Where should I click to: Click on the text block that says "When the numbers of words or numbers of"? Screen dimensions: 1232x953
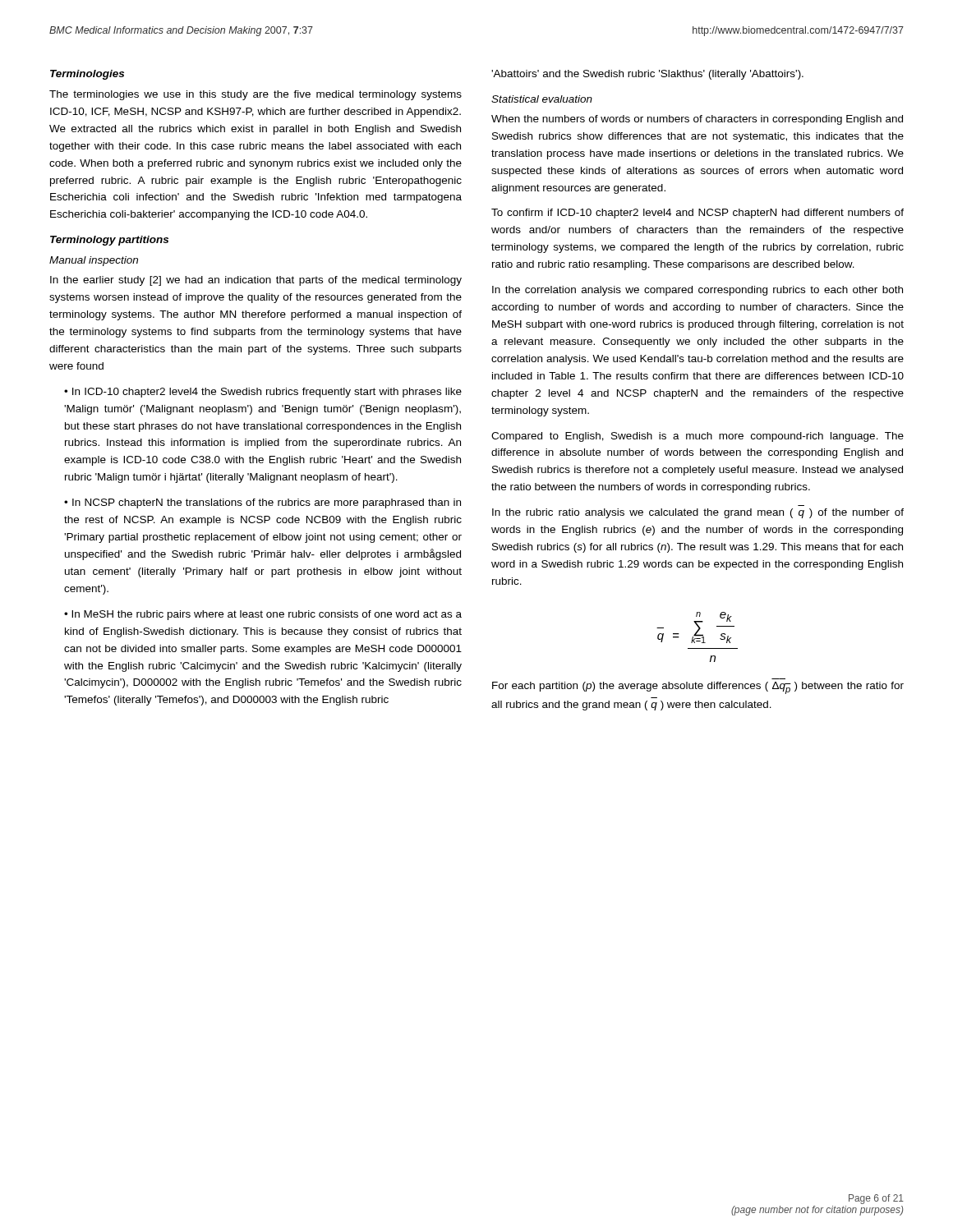[x=698, y=153]
